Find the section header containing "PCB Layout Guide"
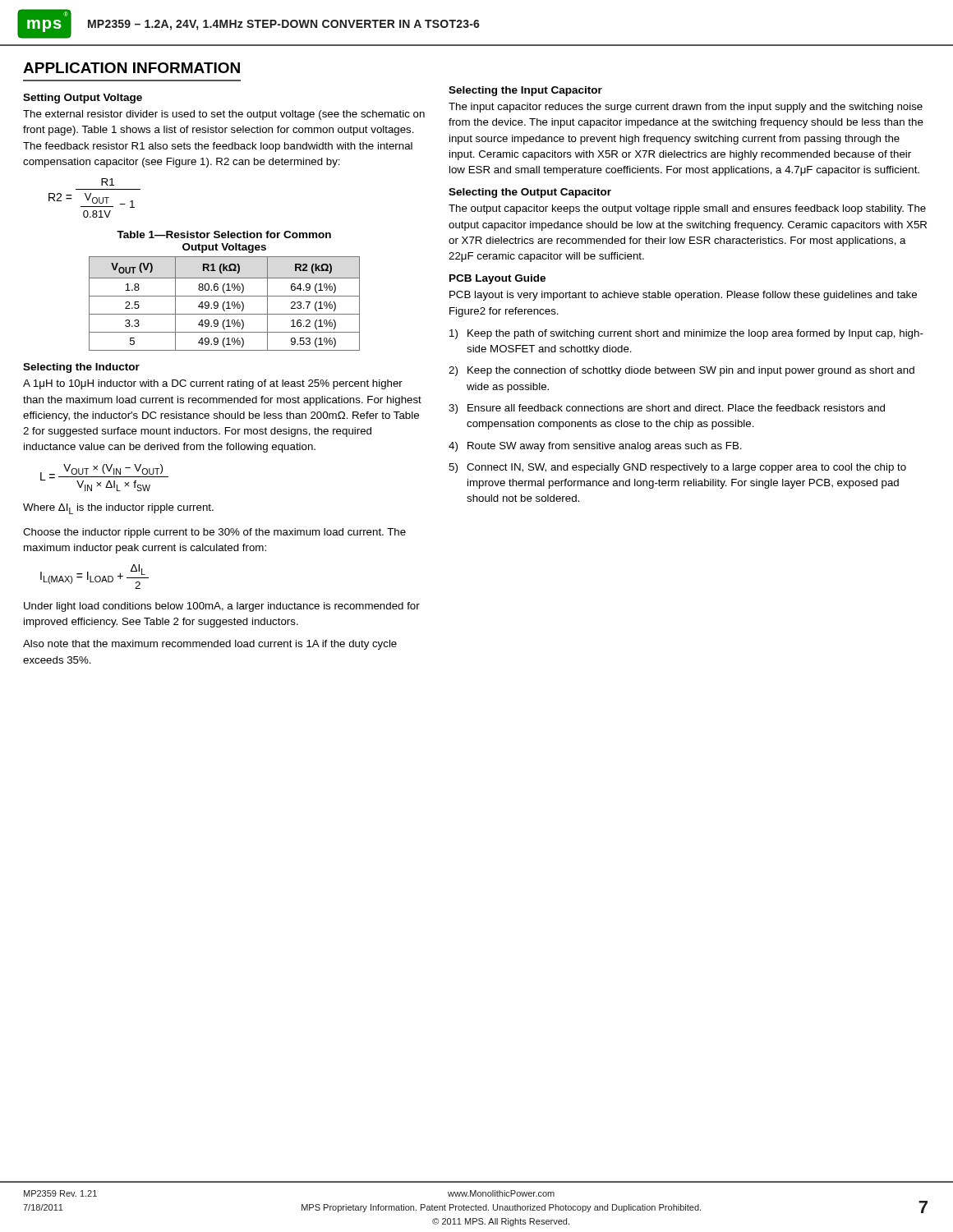953x1232 pixels. click(497, 278)
